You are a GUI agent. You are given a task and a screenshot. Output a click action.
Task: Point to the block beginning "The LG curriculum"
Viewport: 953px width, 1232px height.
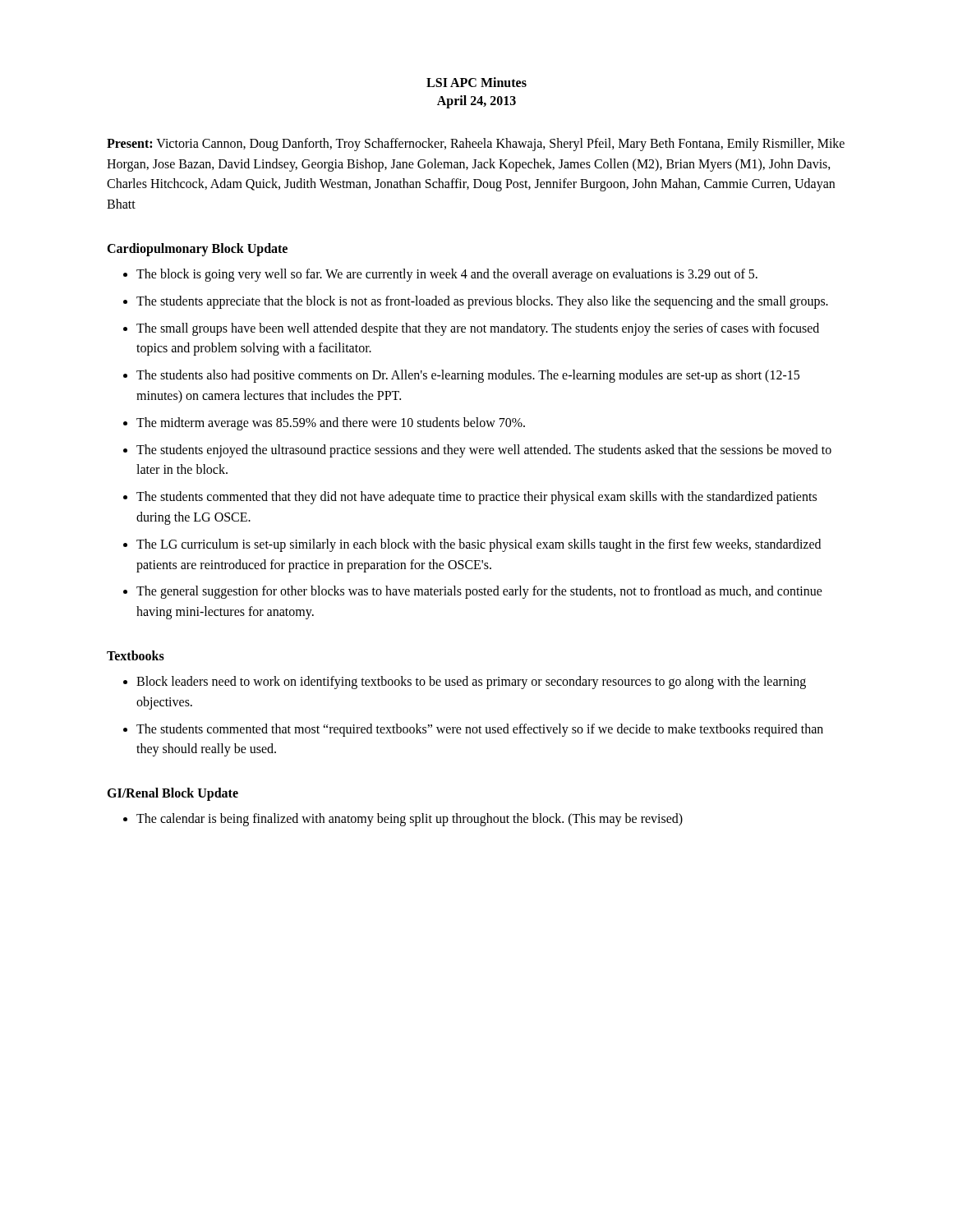(479, 554)
